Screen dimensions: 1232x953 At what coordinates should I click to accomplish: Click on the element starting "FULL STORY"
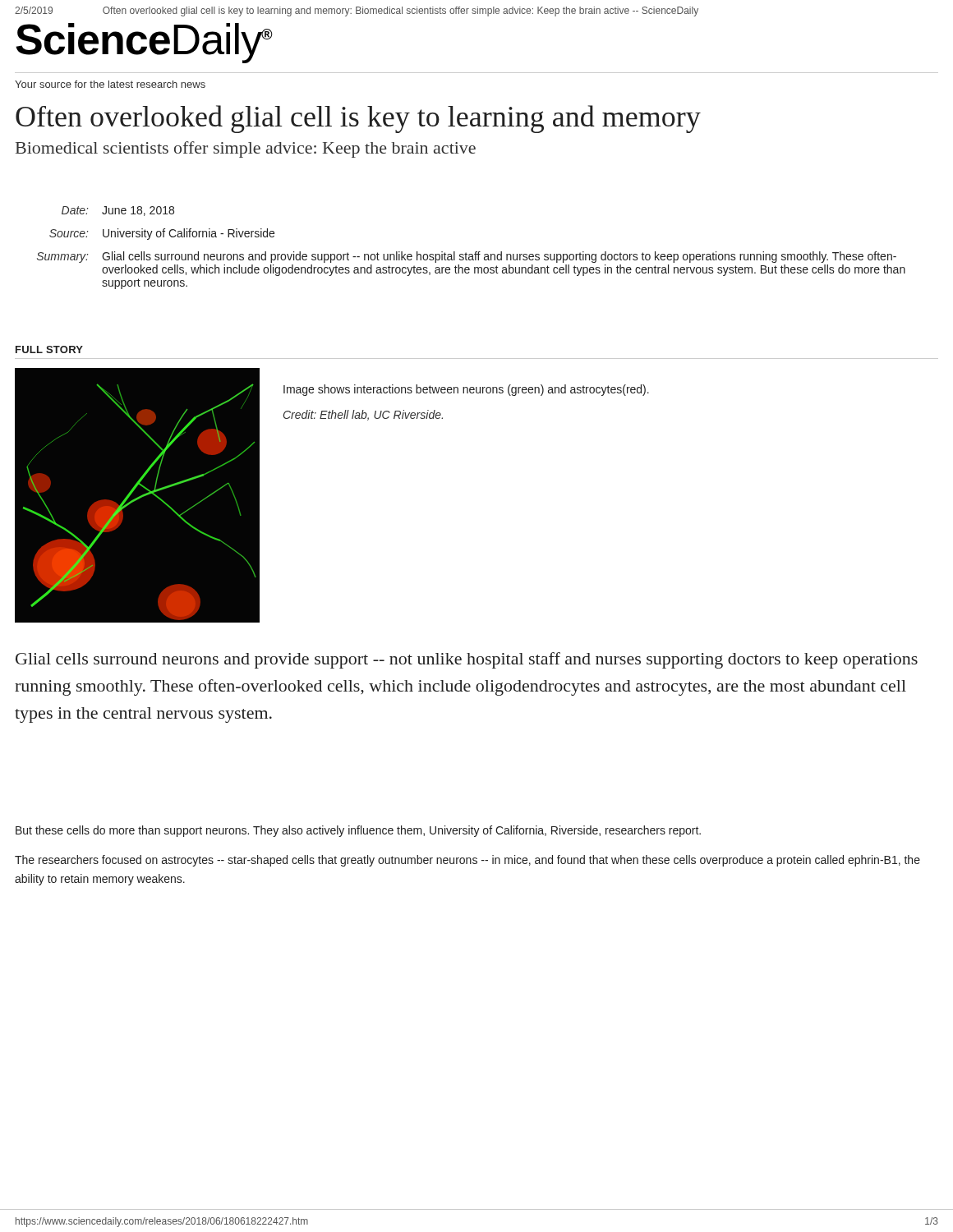[49, 350]
